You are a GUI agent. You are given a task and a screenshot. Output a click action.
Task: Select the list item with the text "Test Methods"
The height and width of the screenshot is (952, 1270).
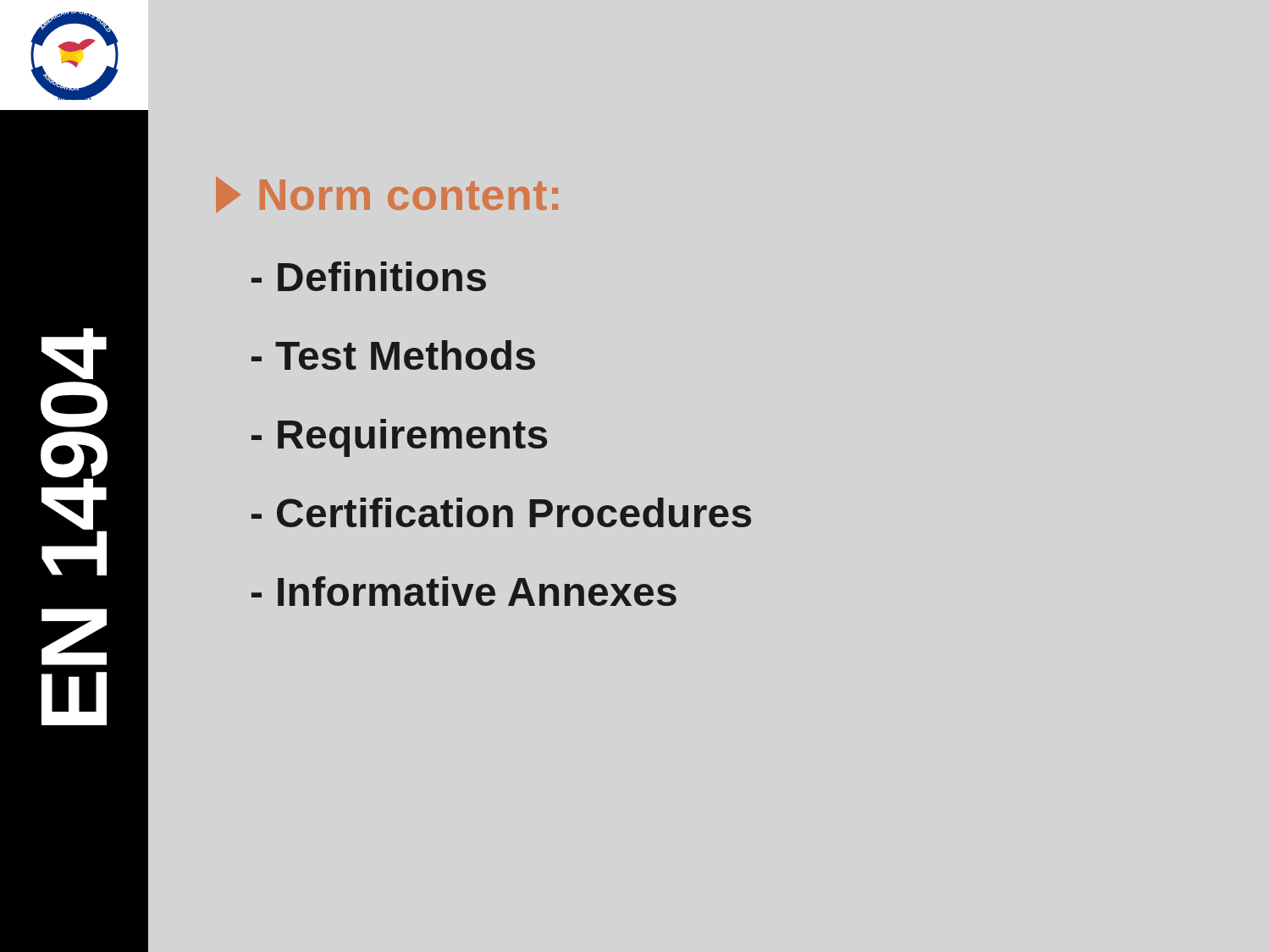coord(393,356)
